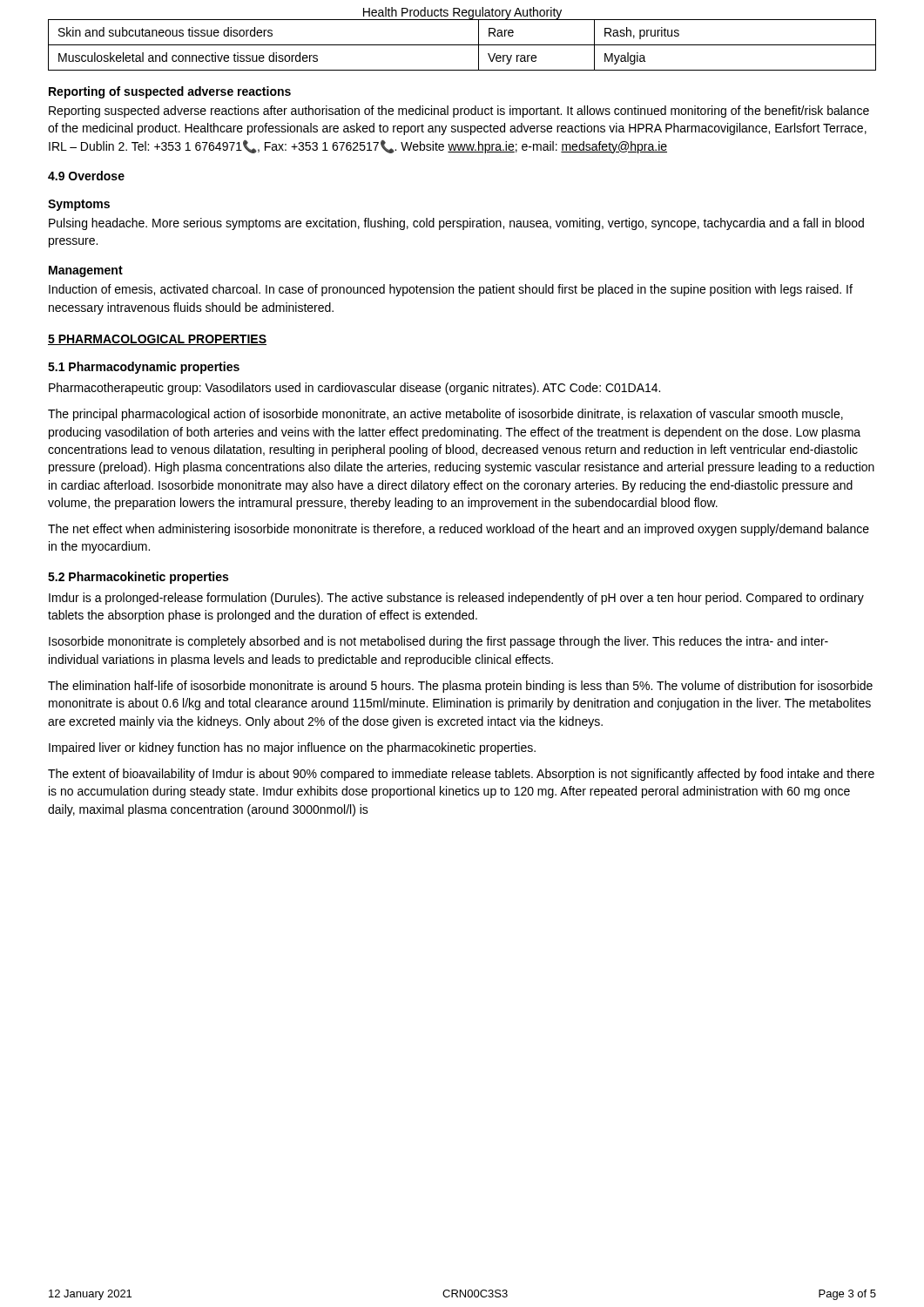
Task: Click the passage that begins "The extent of bioavailability of Imdur is about"
Action: (x=461, y=792)
